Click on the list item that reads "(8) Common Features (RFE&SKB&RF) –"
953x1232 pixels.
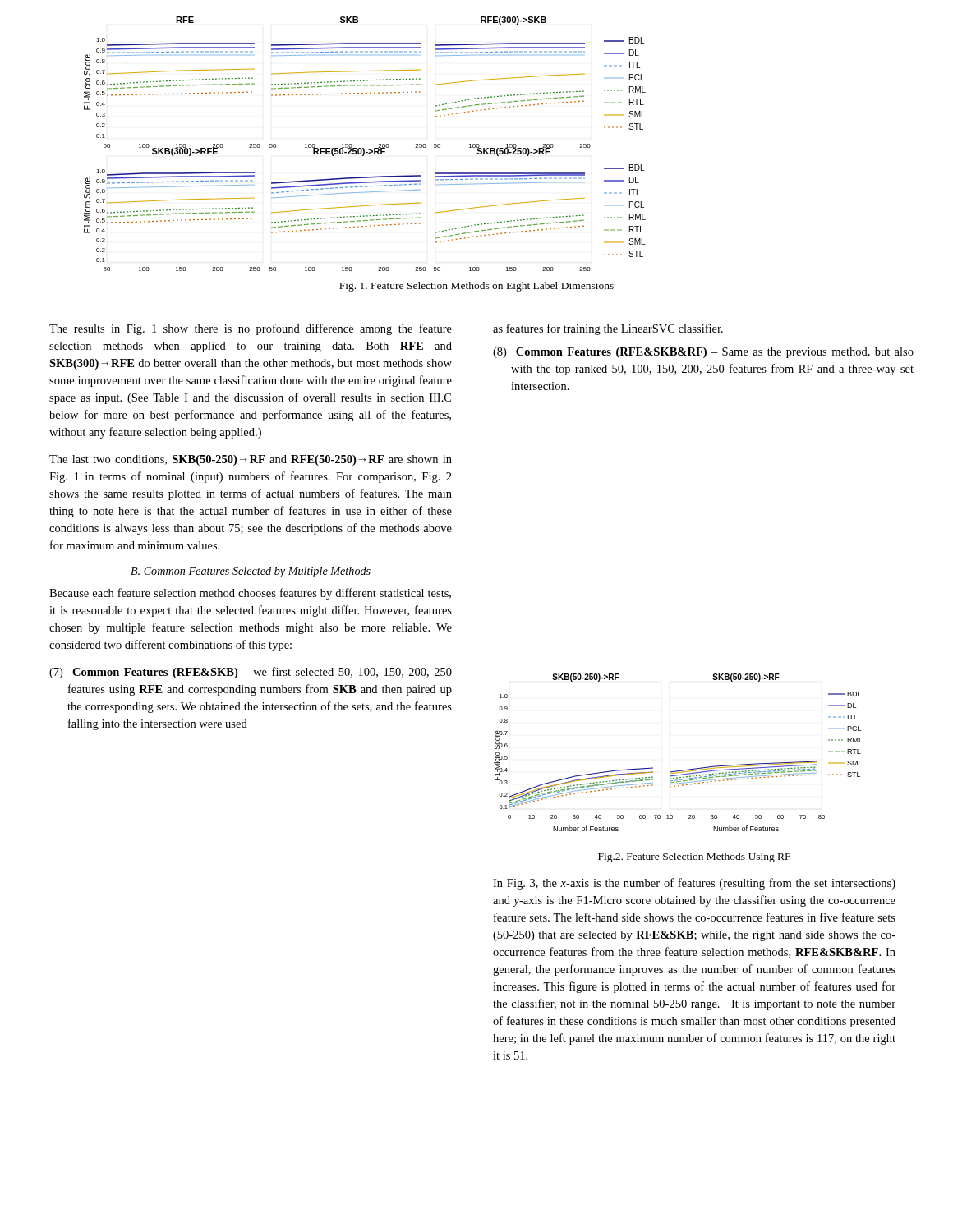703,369
